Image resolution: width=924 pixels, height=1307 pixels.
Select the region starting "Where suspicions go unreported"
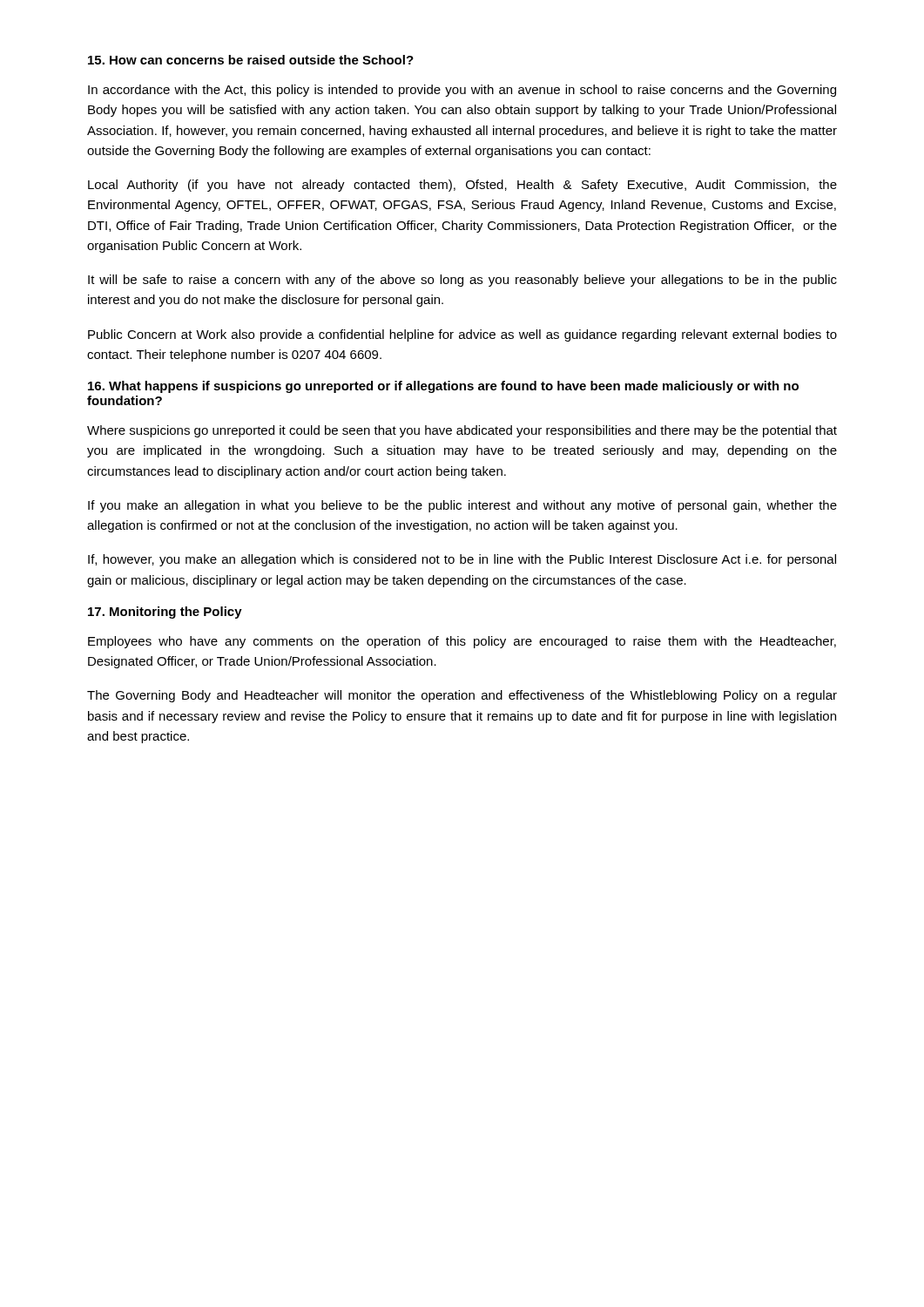462,450
